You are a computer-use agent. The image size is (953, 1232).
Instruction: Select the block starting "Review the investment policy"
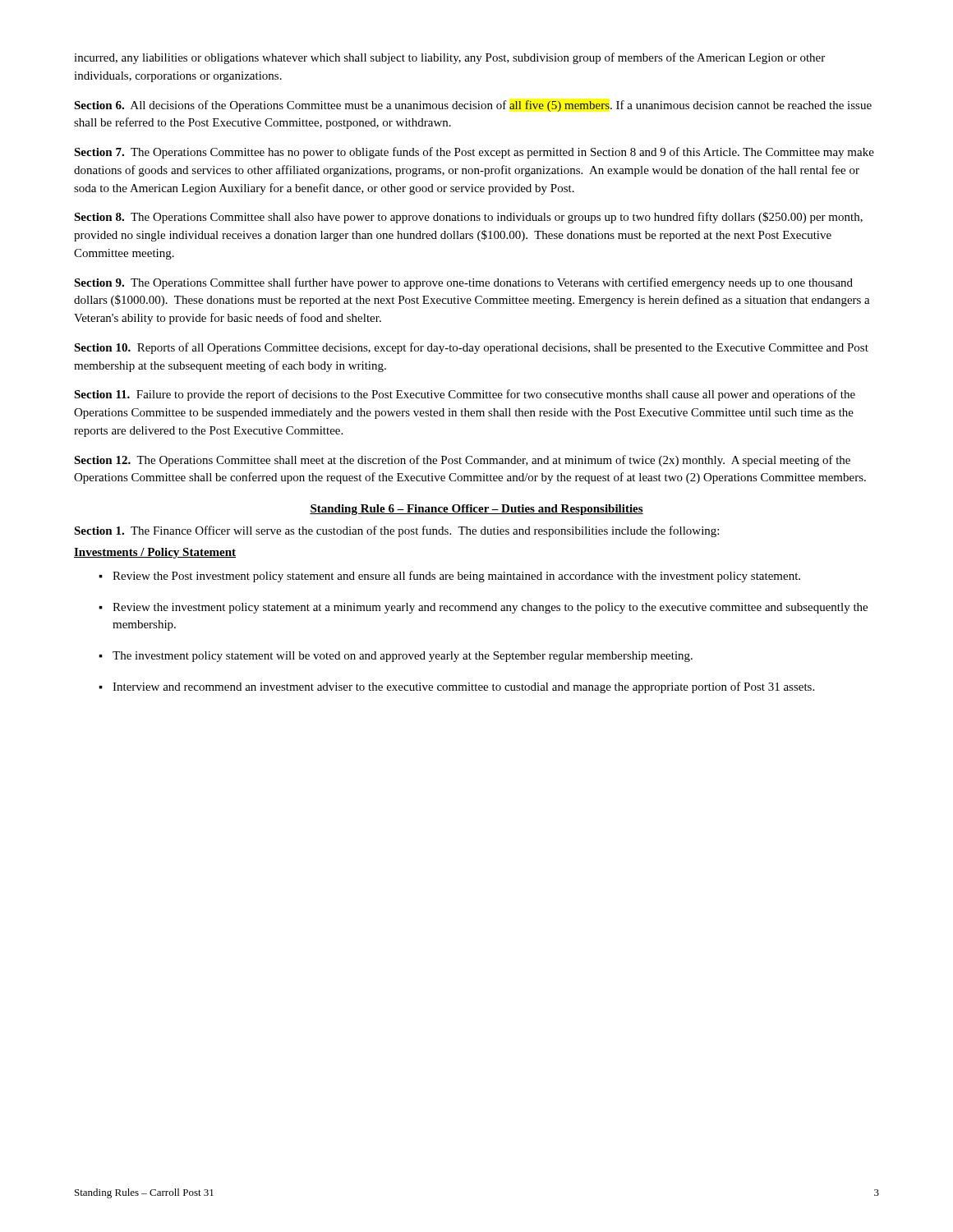[496, 616]
